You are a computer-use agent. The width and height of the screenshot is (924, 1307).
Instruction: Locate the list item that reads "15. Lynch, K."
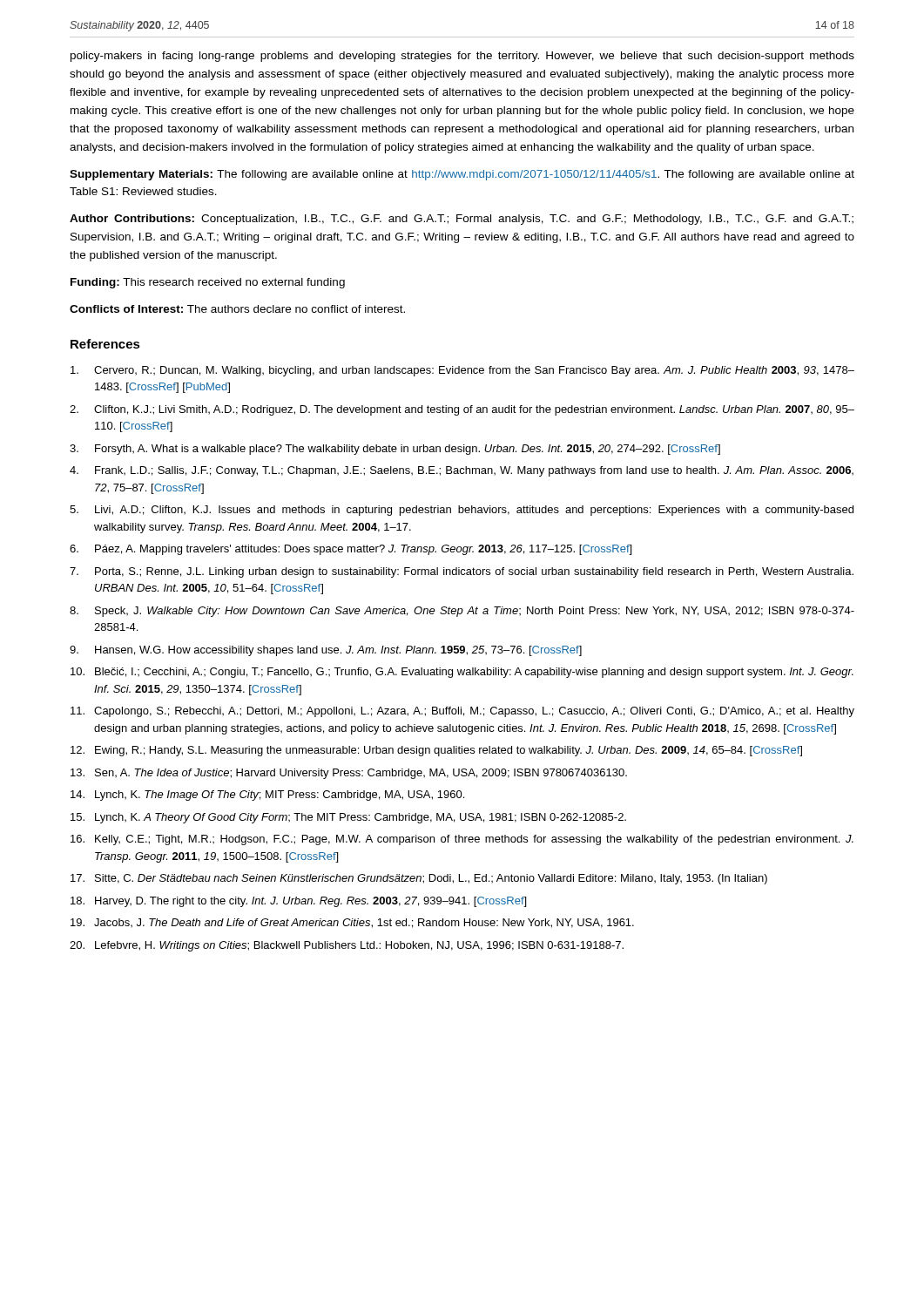[462, 817]
